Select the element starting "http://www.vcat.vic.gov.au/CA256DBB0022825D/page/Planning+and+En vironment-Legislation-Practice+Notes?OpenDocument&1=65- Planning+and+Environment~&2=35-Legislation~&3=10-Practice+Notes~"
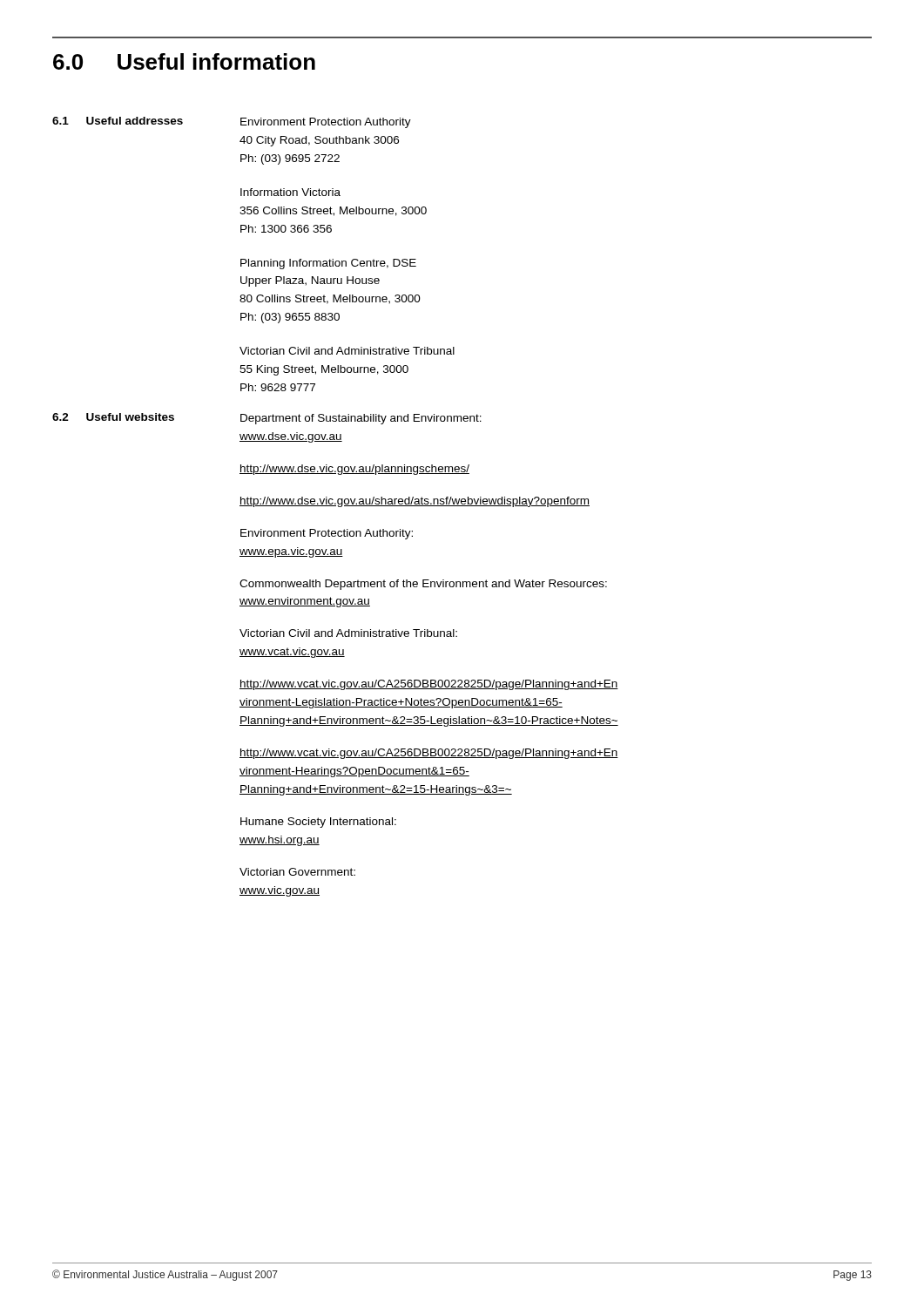This screenshot has width=924, height=1307. 429,702
